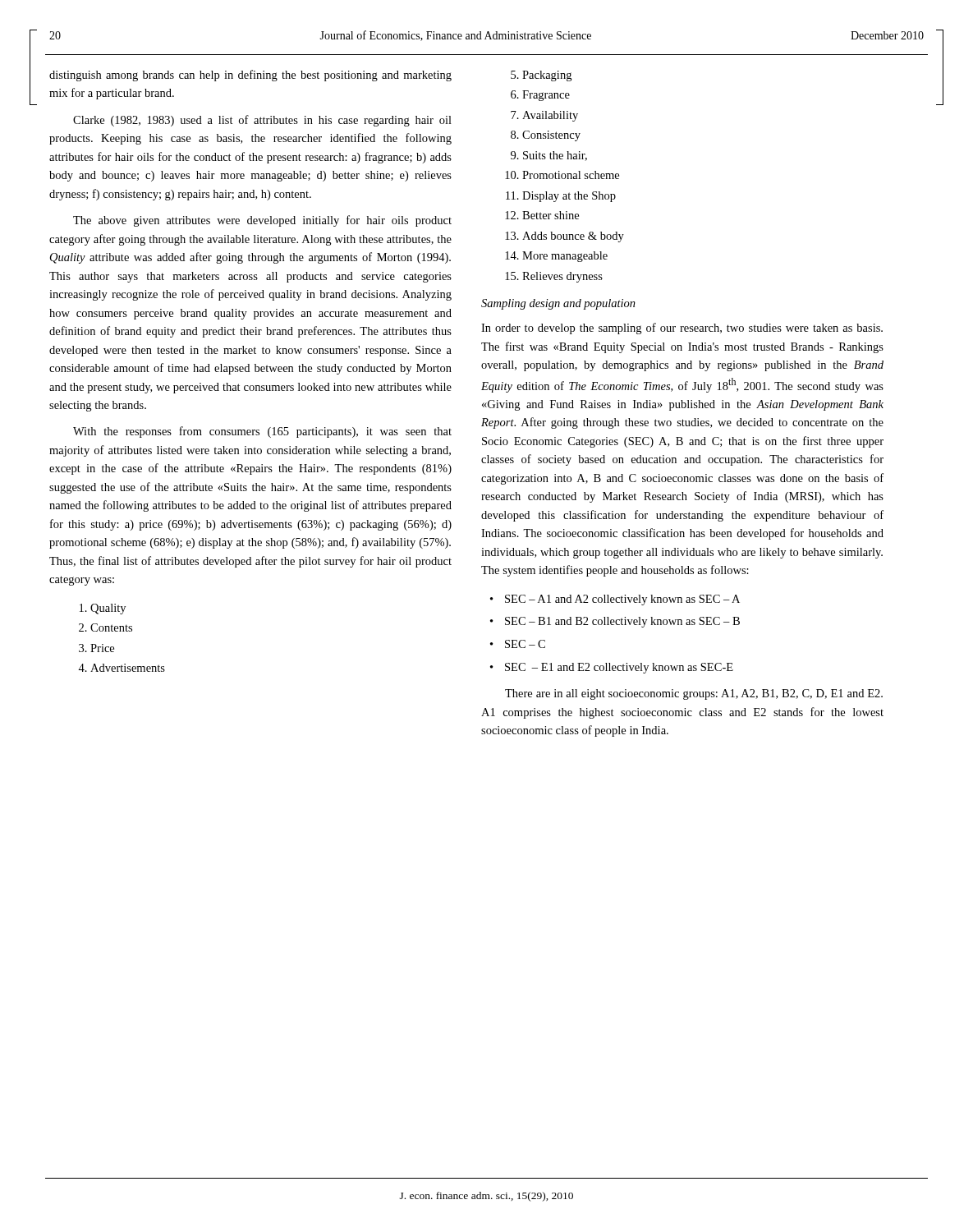Viewport: 973px width, 1232px height.
Task: Click on the element starting "Suits the hair,"
Action: point(555,155)
